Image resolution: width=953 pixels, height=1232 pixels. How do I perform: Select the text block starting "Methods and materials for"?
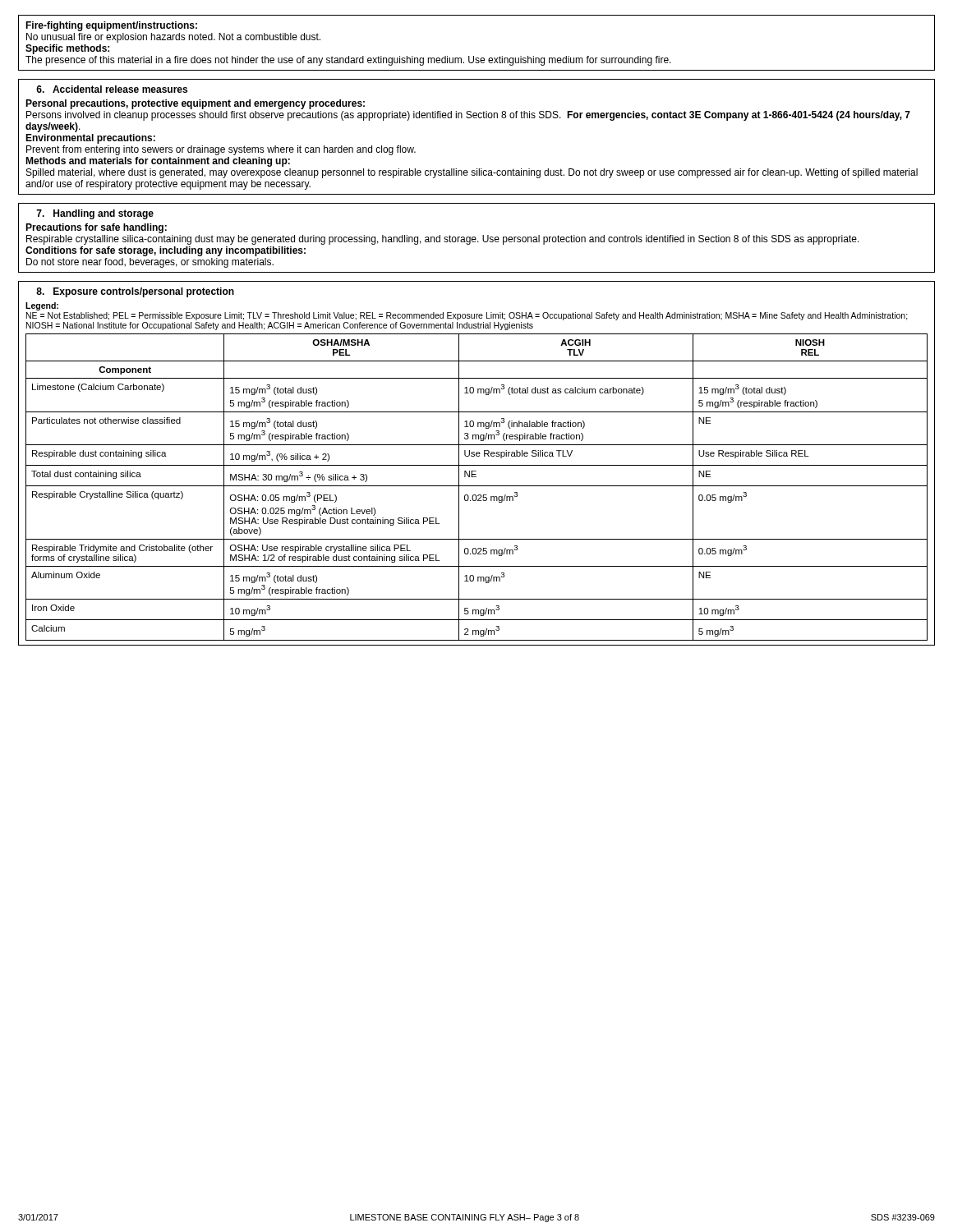[x=158, y=161]
